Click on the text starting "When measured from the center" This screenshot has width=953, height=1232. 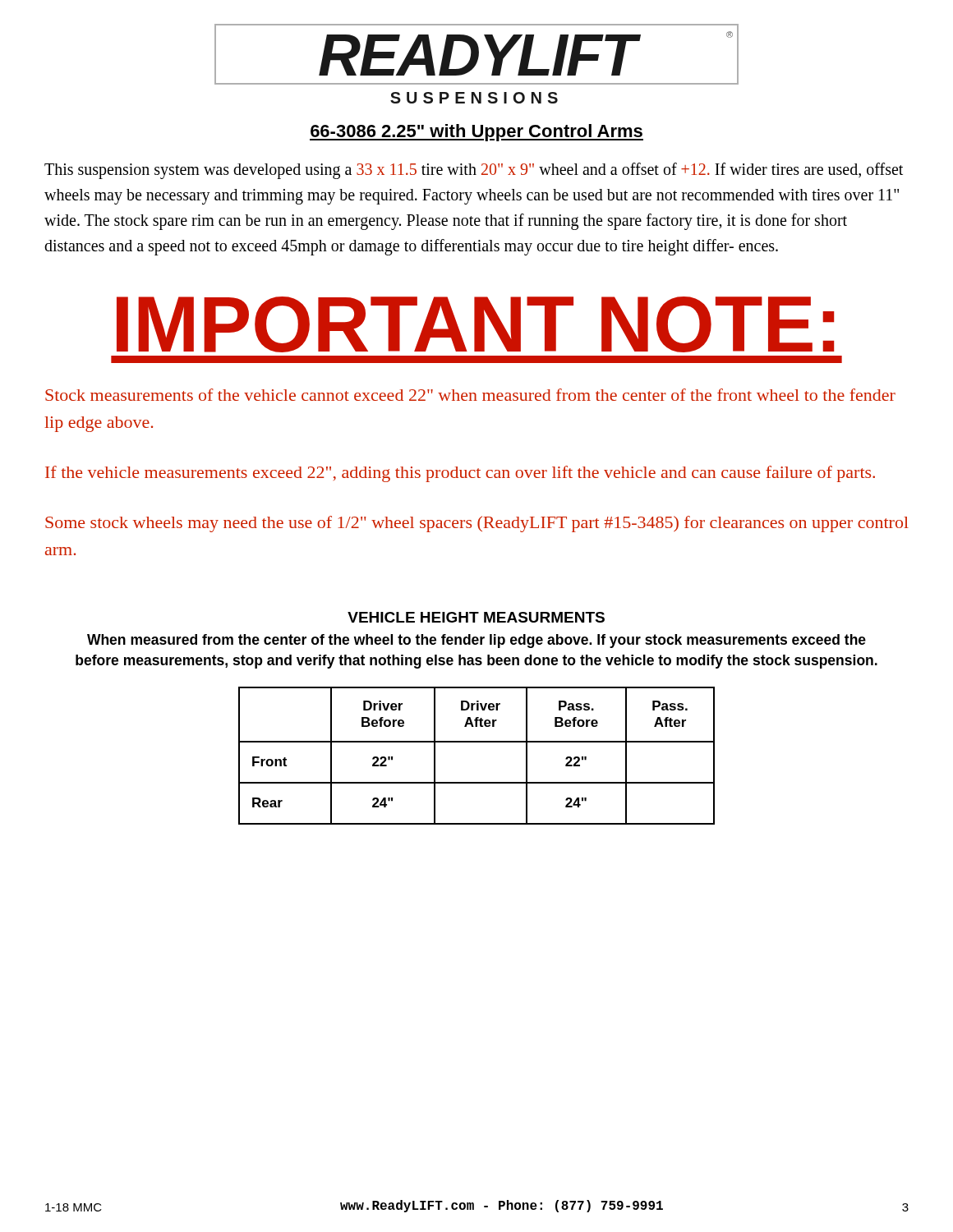(x=476, y=650)
